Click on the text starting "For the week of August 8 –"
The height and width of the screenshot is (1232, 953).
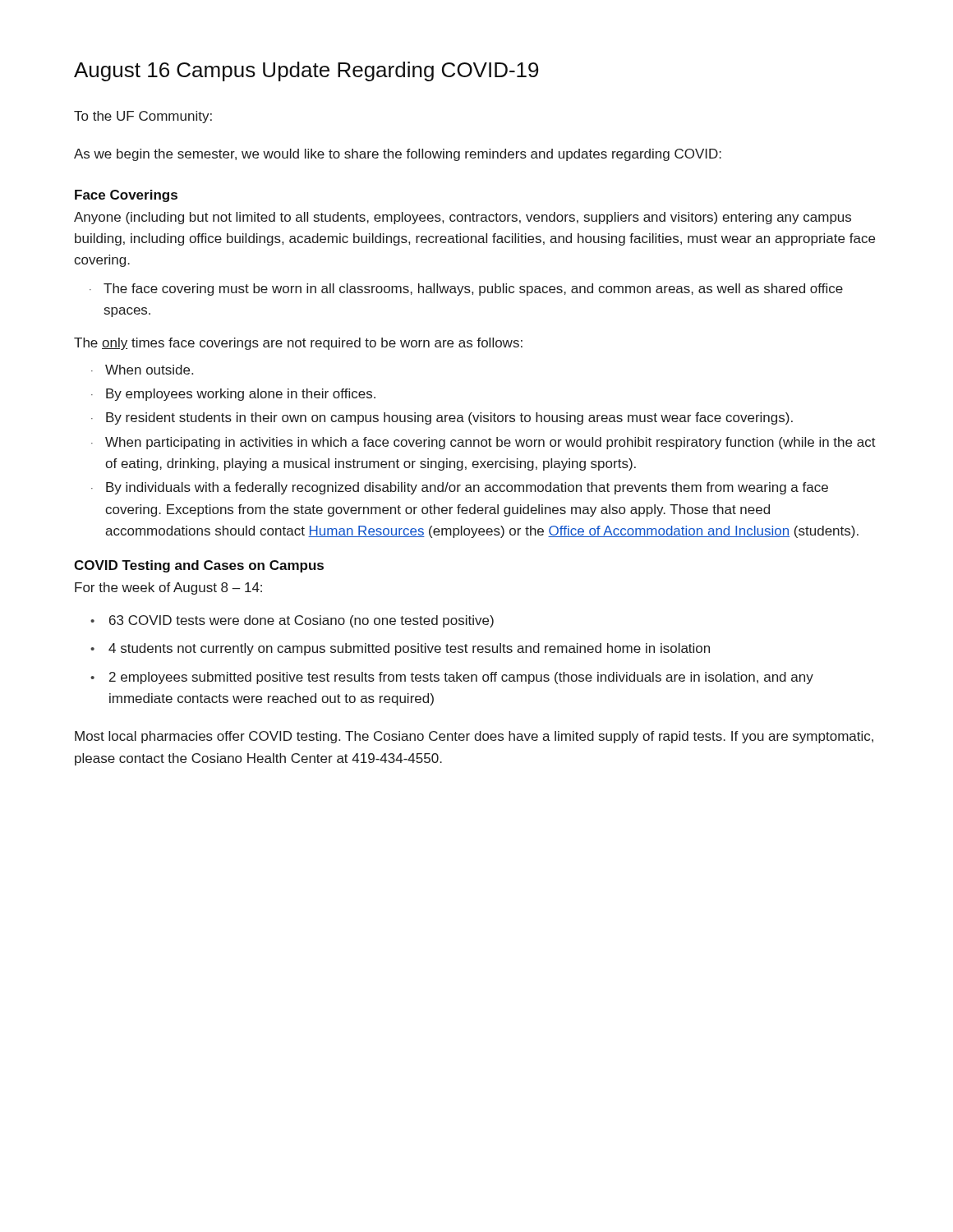click(169, 587)
